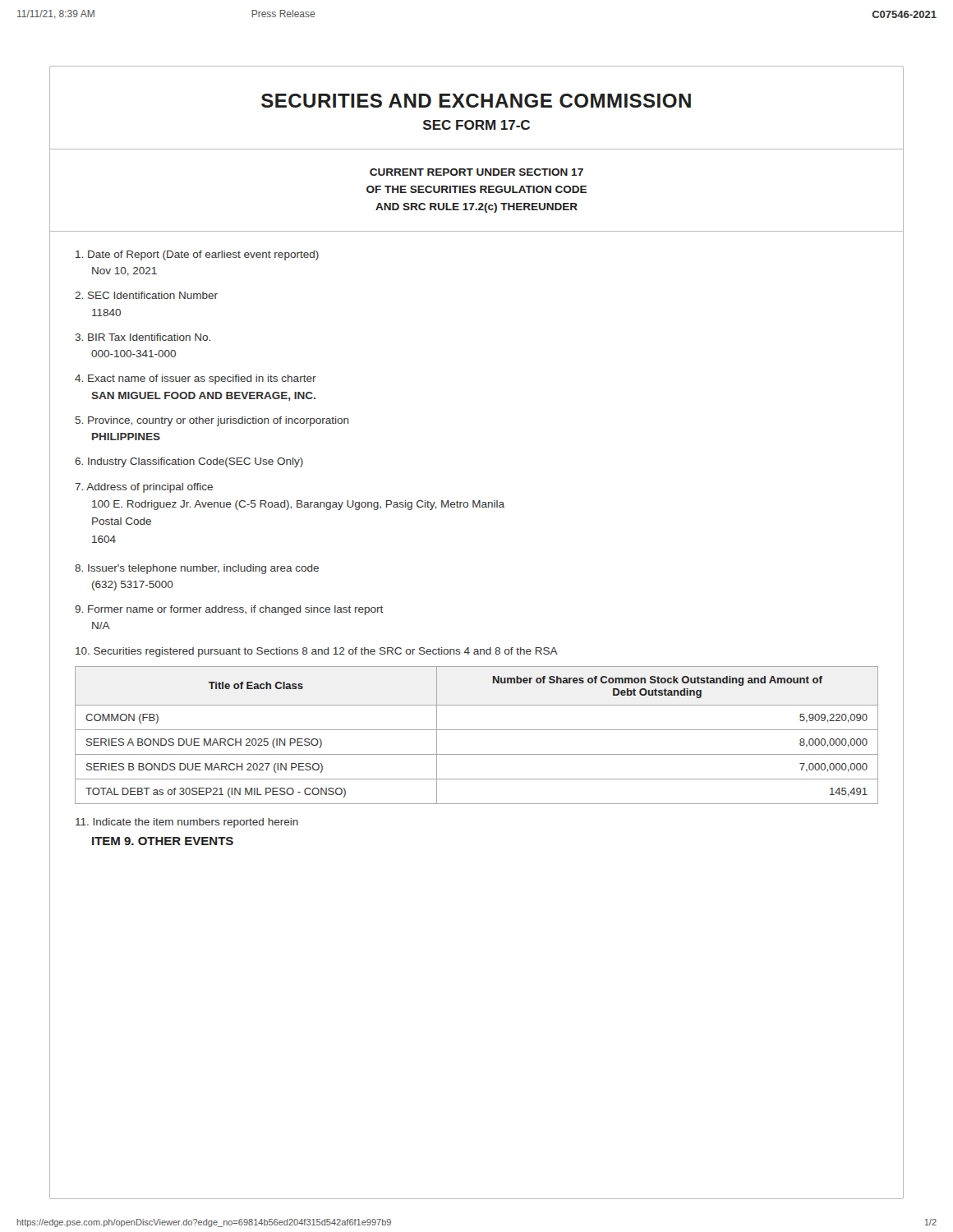Locate the block of text that opens with "9. Former name"

pyautogui.click(x=229, y=610)
